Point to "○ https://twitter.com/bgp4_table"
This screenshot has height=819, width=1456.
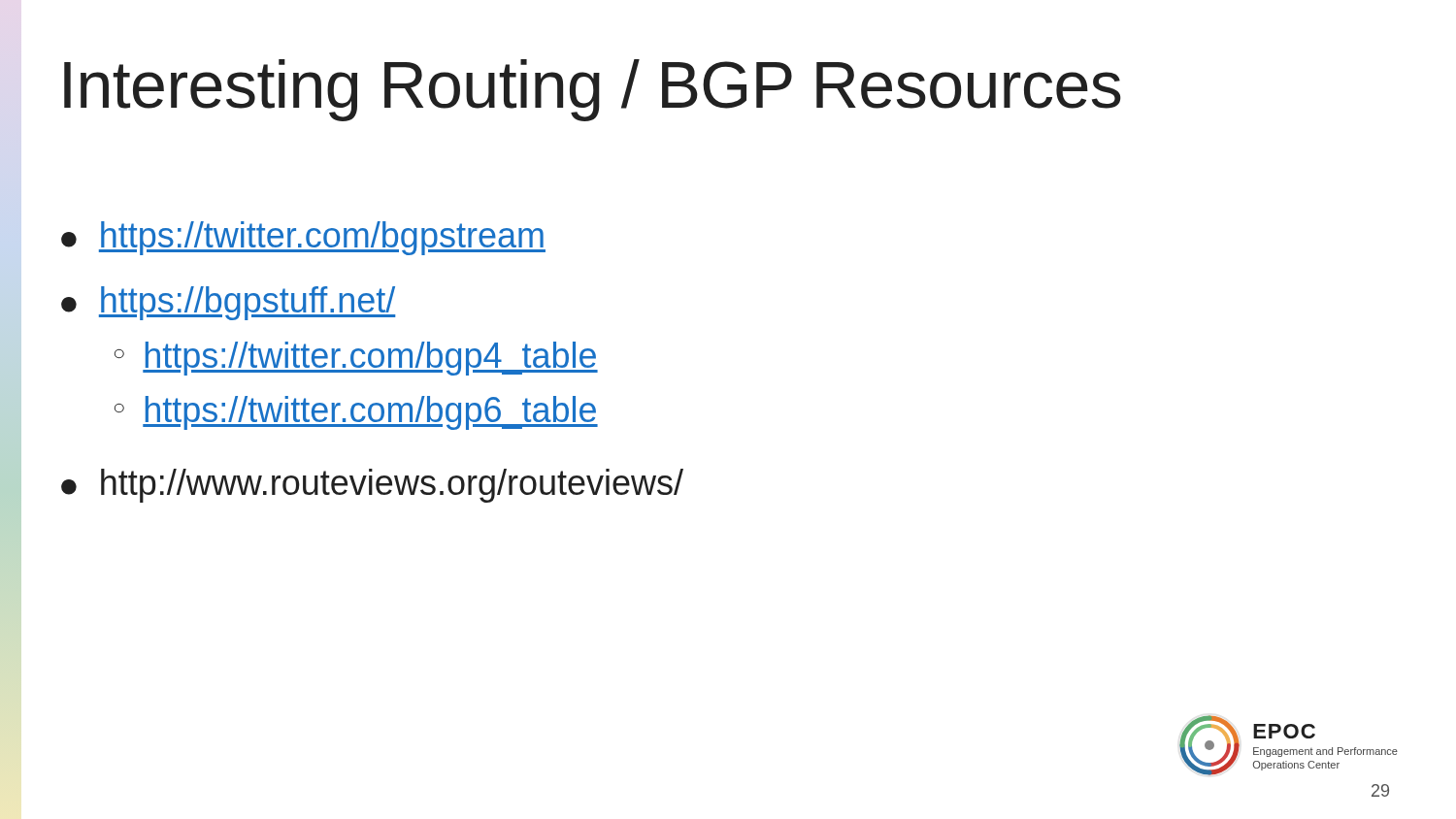click(x=355, y=356)
